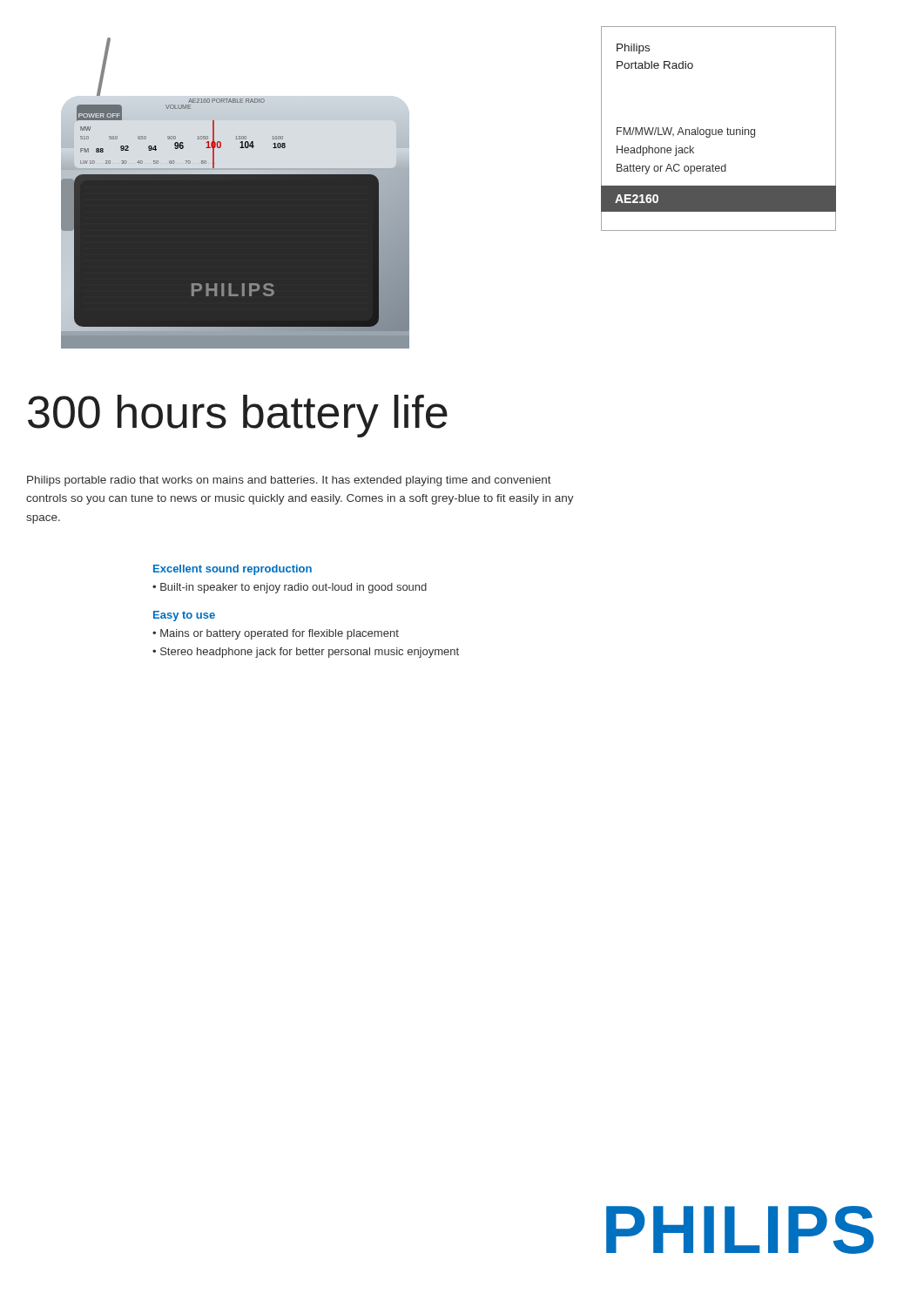The width and height of the screenshot is (924, 1307).
Task: Click on the logo
Action: pyautogui.click(x=741, y=1227)
